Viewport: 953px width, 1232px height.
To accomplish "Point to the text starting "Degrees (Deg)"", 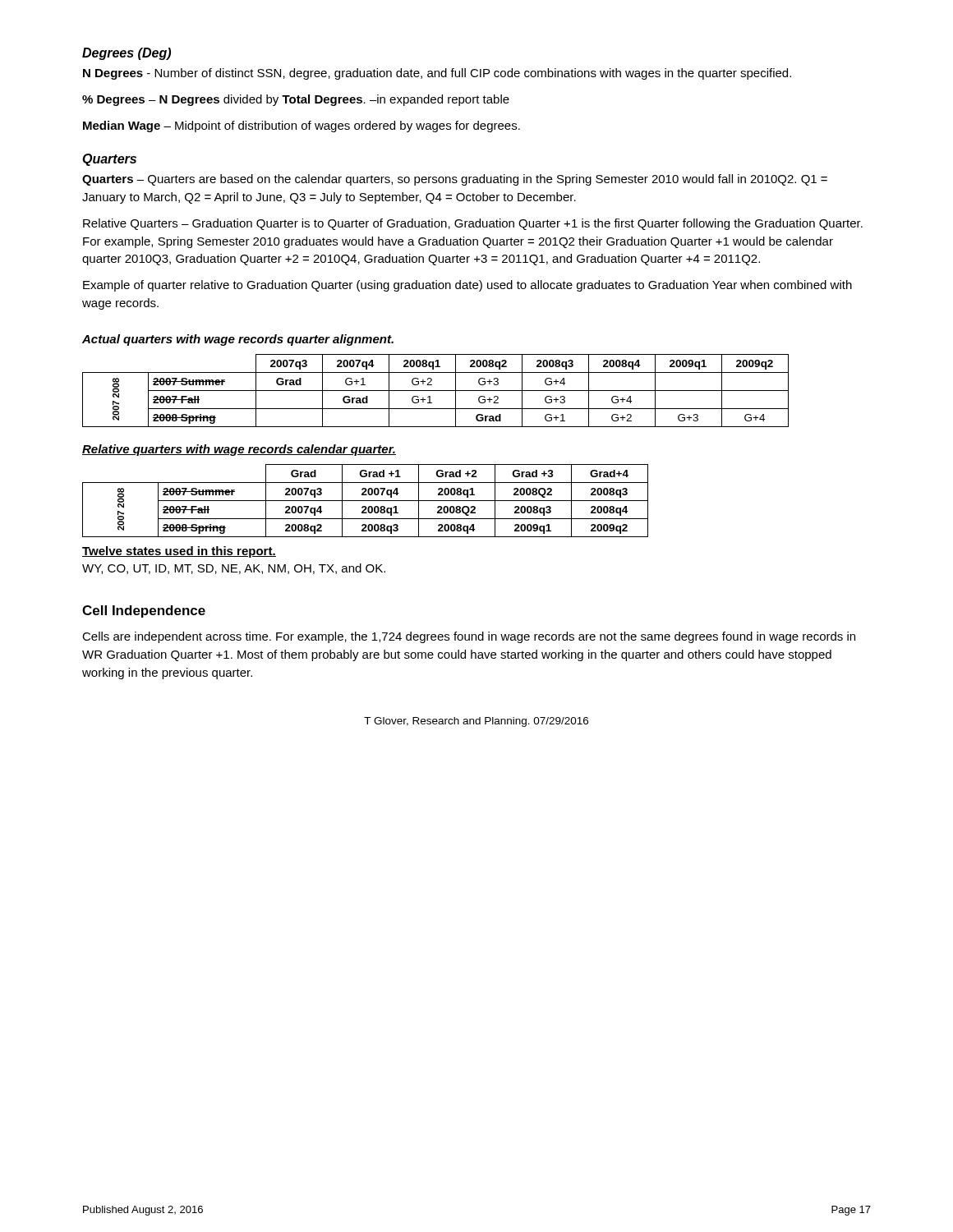I will pos(127,53).
